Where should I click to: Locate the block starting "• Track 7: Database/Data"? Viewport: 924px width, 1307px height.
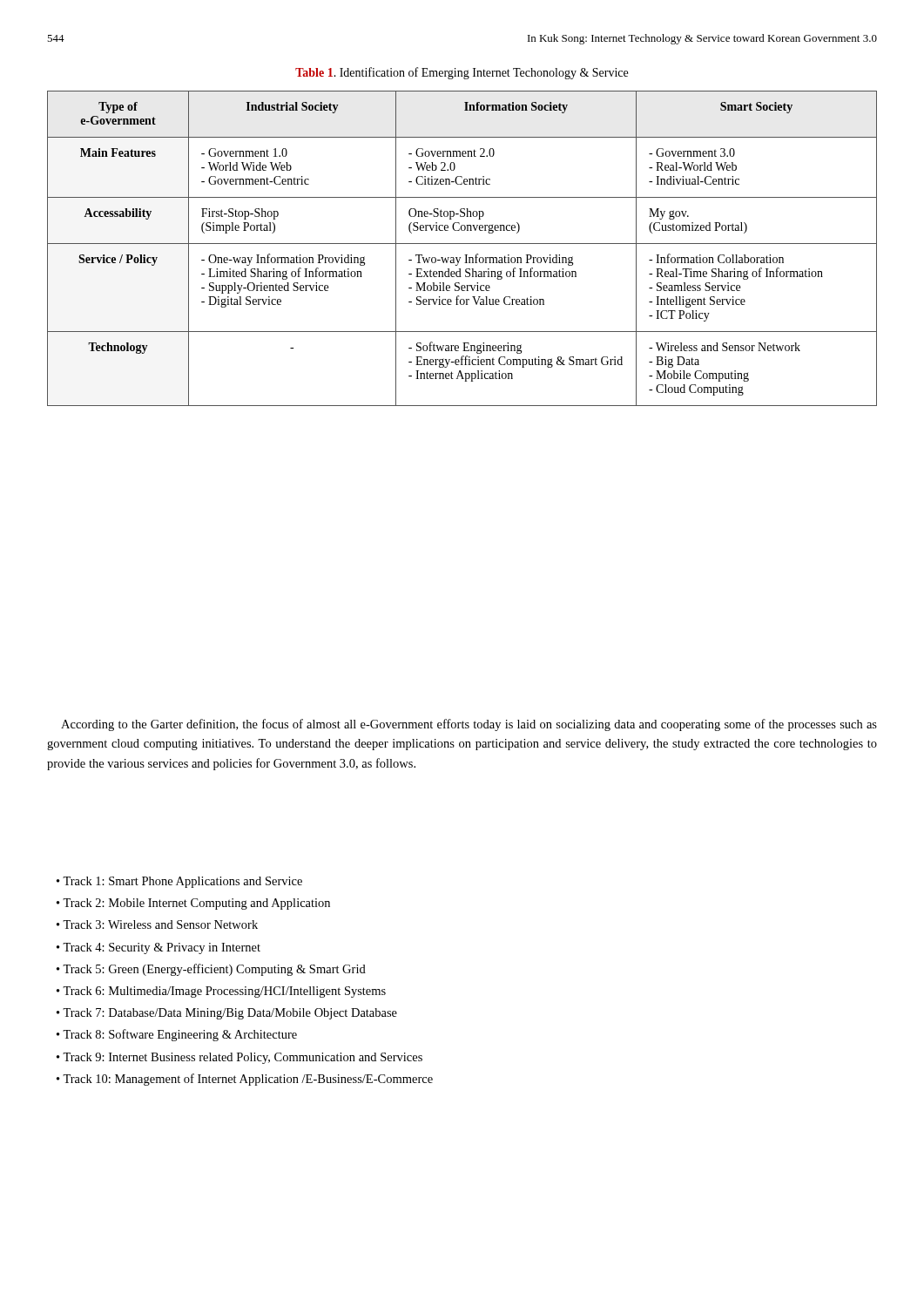[226, 1013]
